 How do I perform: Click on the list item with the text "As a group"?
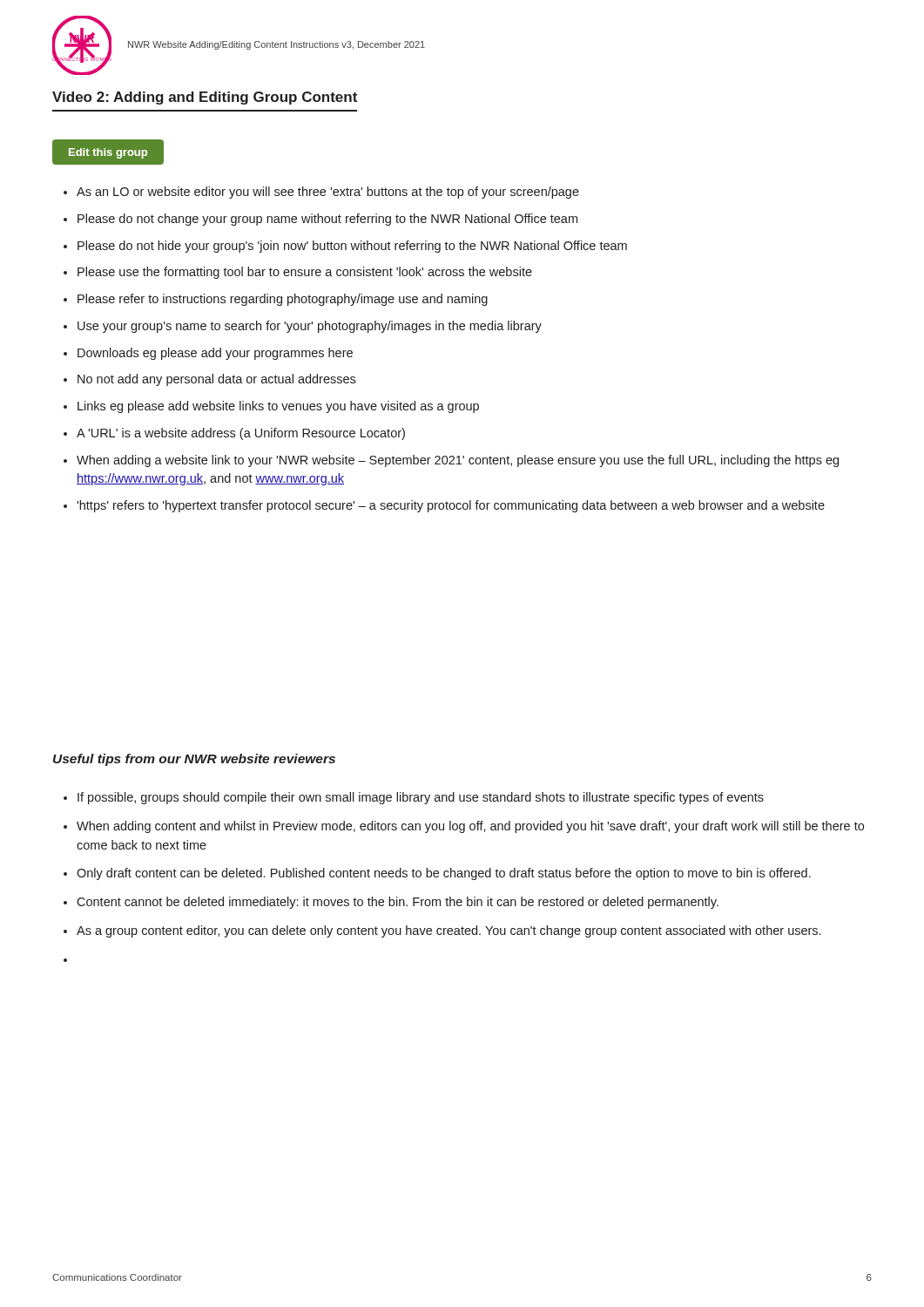click(449, 930)
